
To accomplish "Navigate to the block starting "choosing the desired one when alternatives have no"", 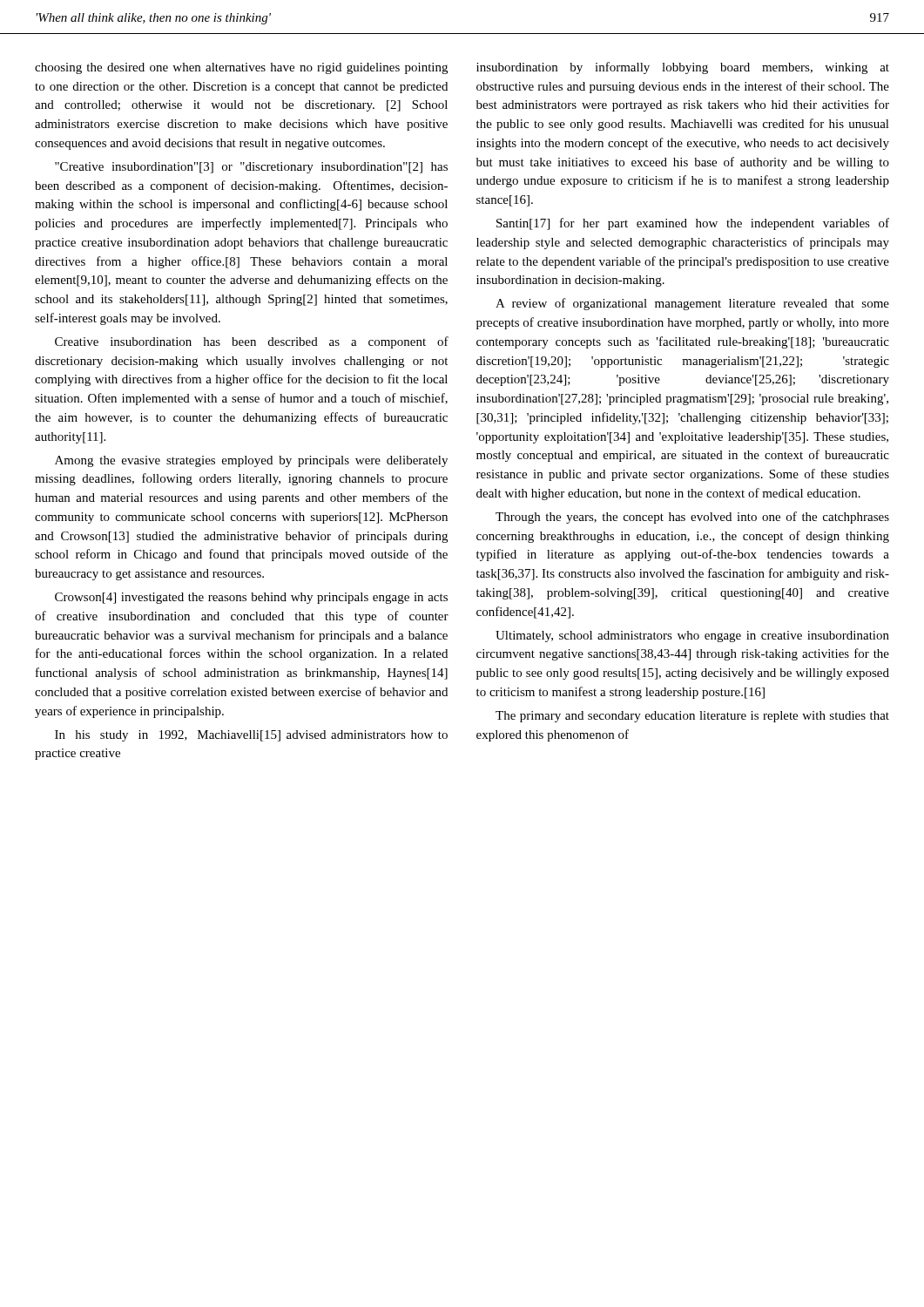I will tap(241, 411).
